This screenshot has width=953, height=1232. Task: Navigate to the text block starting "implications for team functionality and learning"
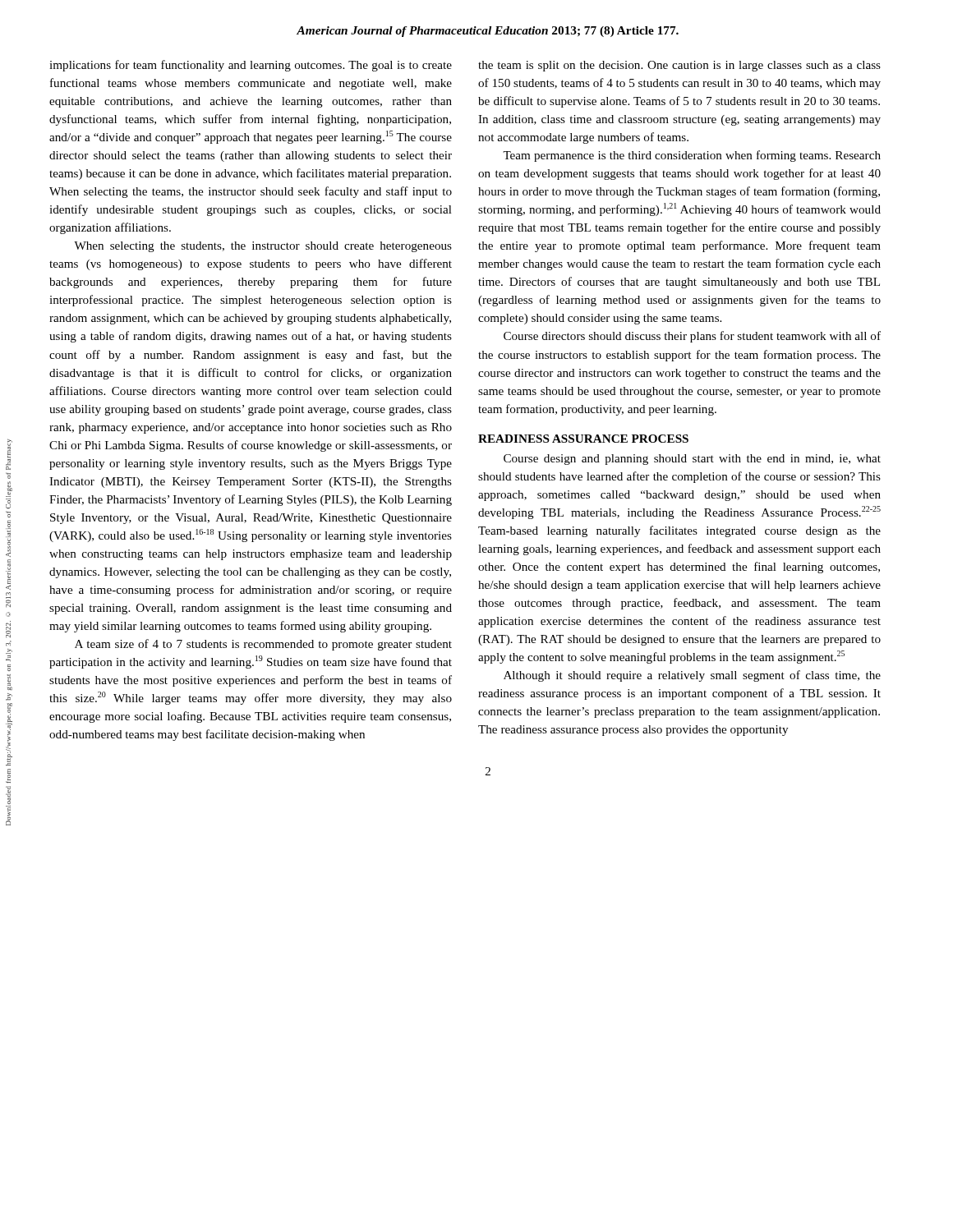click(251, 146)
